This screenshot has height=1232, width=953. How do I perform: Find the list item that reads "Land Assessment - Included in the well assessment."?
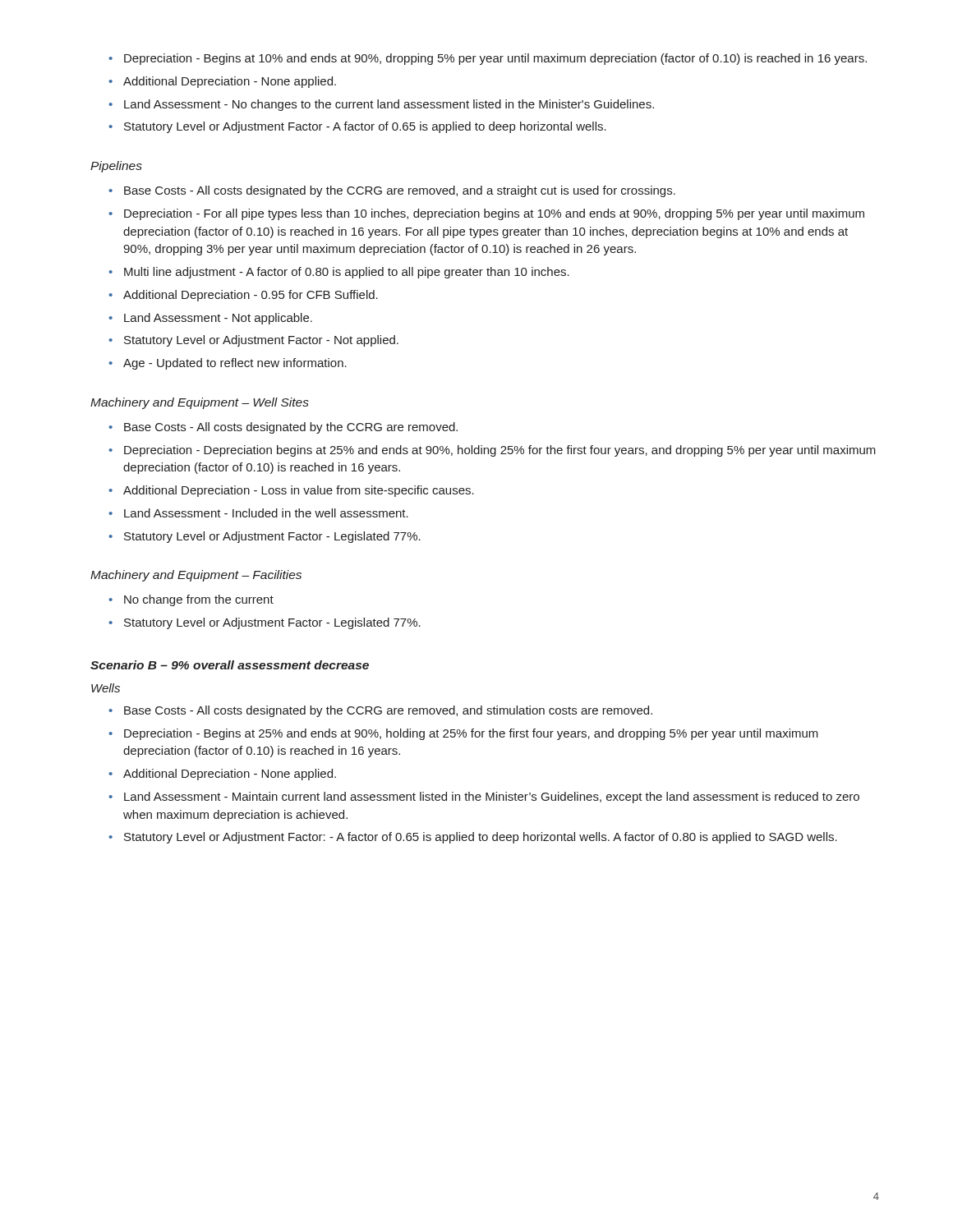[x=258, y=513]
